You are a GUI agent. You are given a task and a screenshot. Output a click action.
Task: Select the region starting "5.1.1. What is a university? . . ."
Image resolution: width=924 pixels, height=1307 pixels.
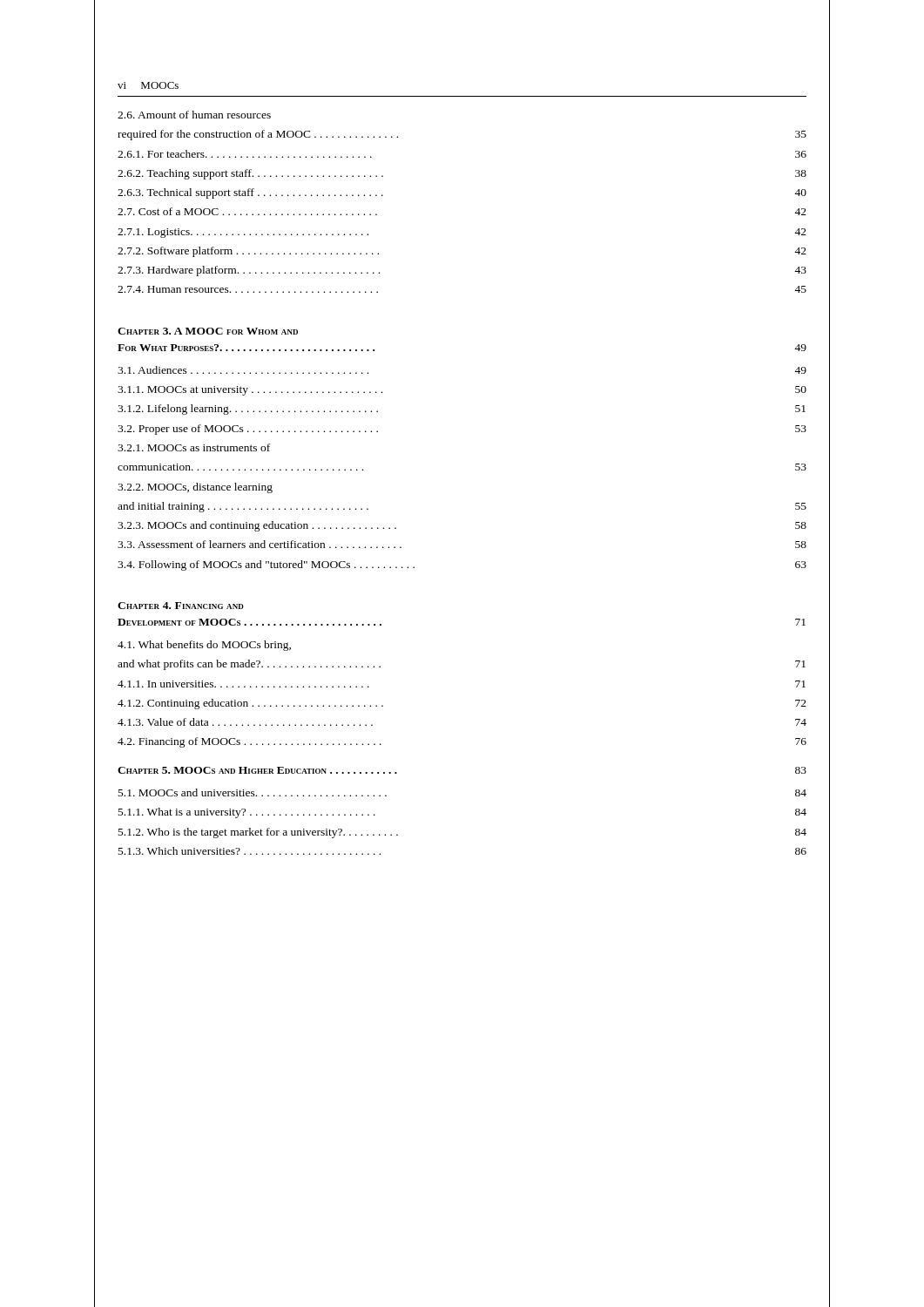pyautogui.click(x=181, y=813)
